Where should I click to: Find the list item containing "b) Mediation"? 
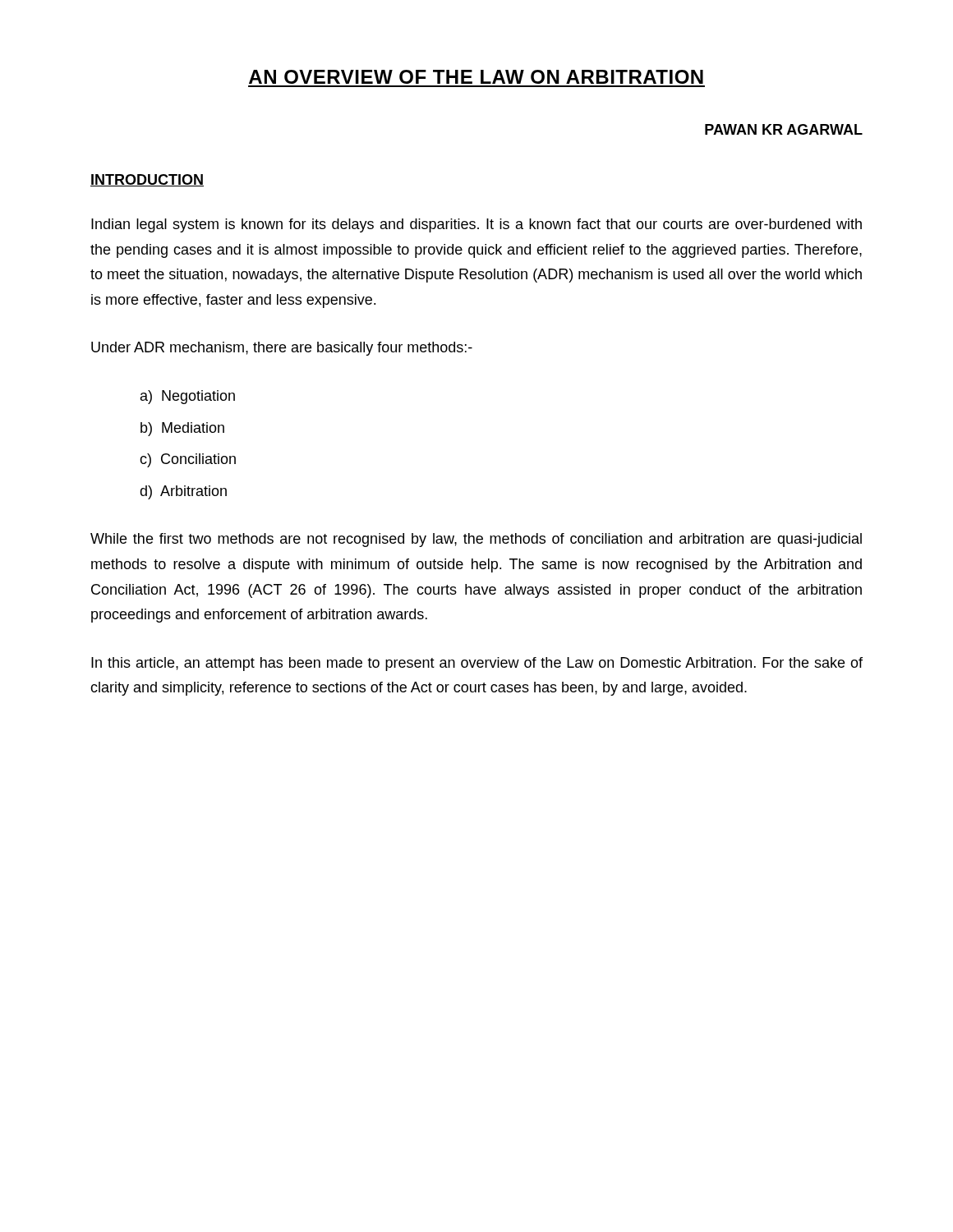click(x=182, y=428)
